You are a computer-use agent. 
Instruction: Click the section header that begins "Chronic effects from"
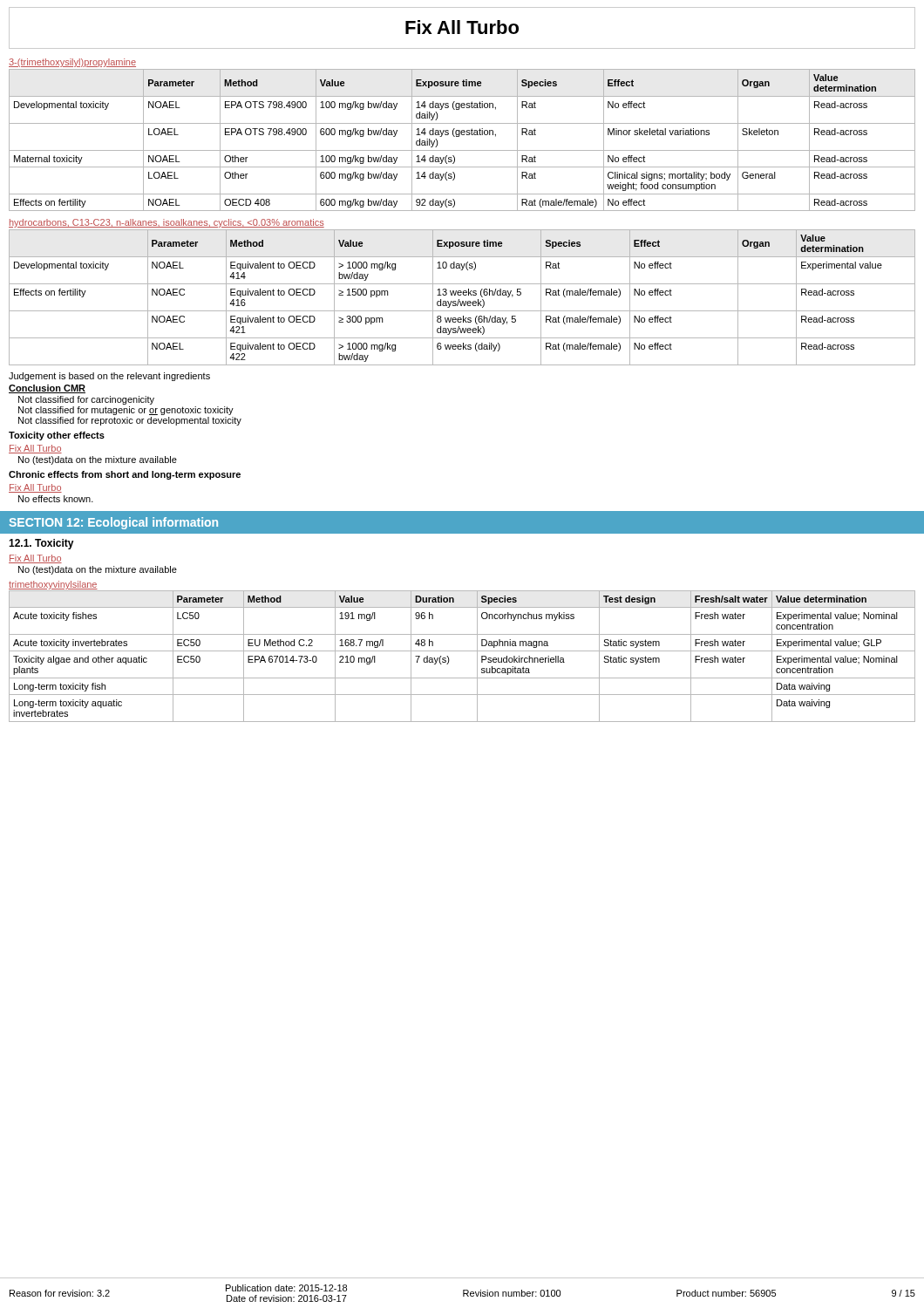click(x=125, y=474)
